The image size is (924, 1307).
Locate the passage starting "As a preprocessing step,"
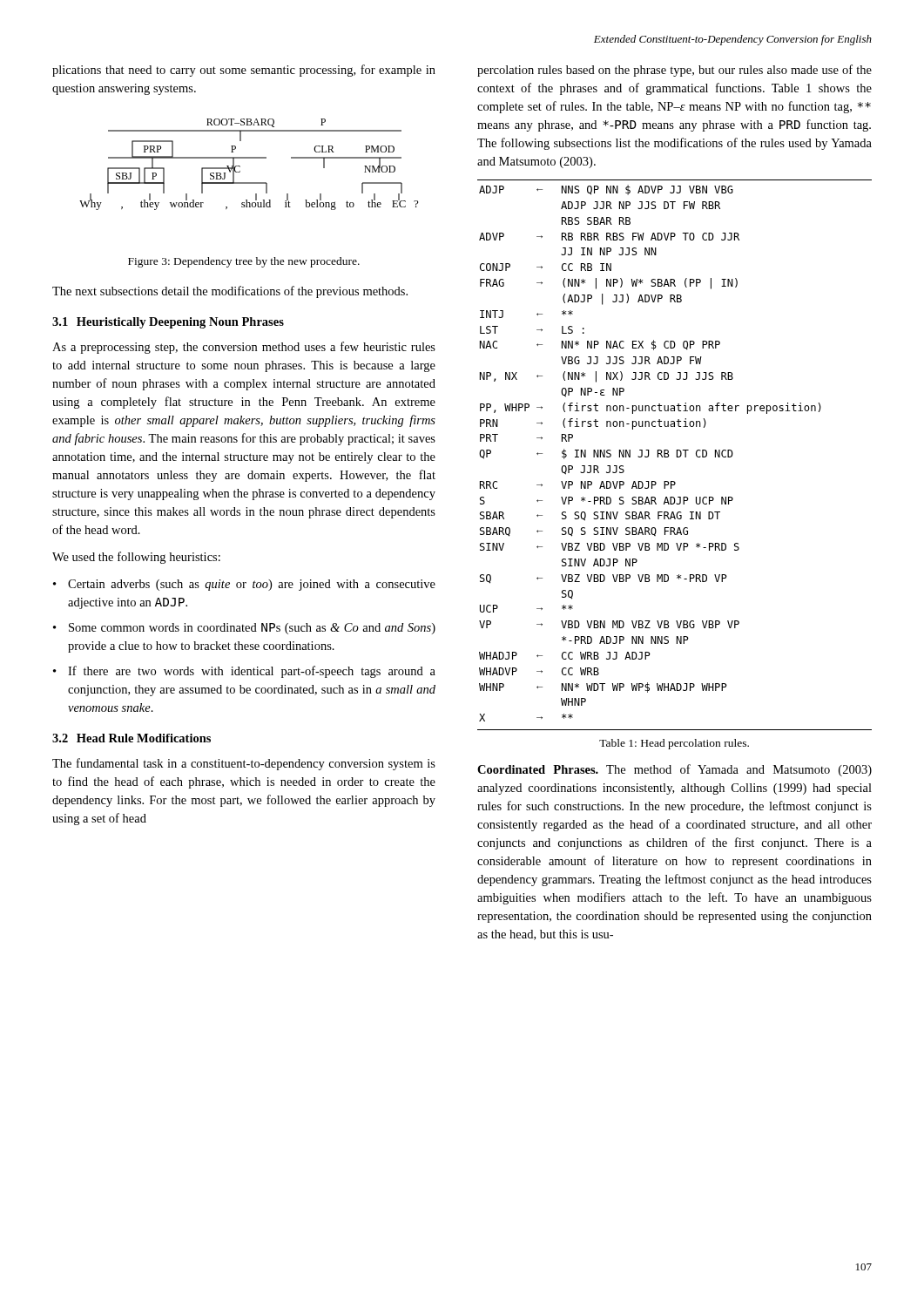(244, 452)
